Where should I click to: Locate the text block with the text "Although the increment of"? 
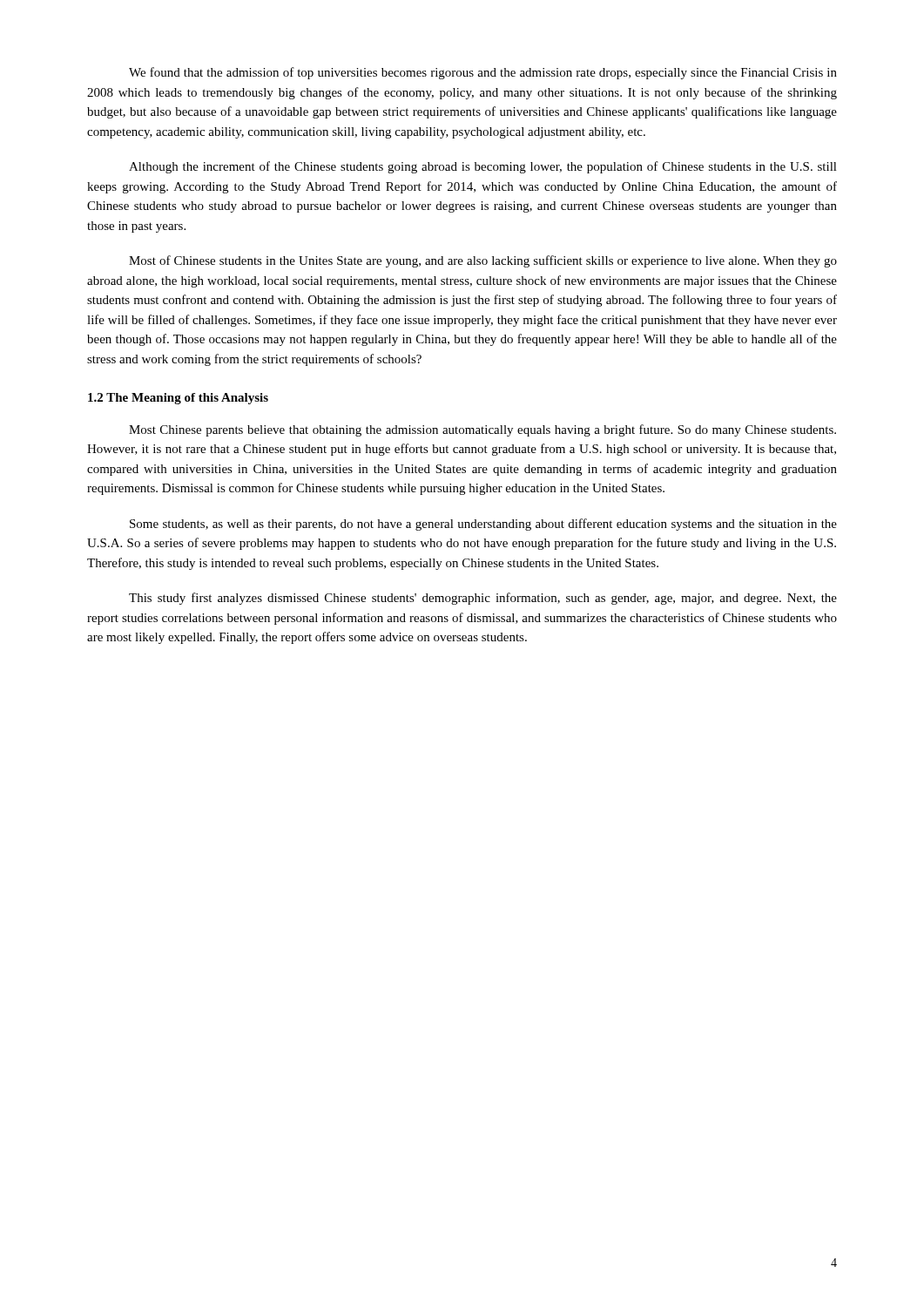click(x=462, y=196)
